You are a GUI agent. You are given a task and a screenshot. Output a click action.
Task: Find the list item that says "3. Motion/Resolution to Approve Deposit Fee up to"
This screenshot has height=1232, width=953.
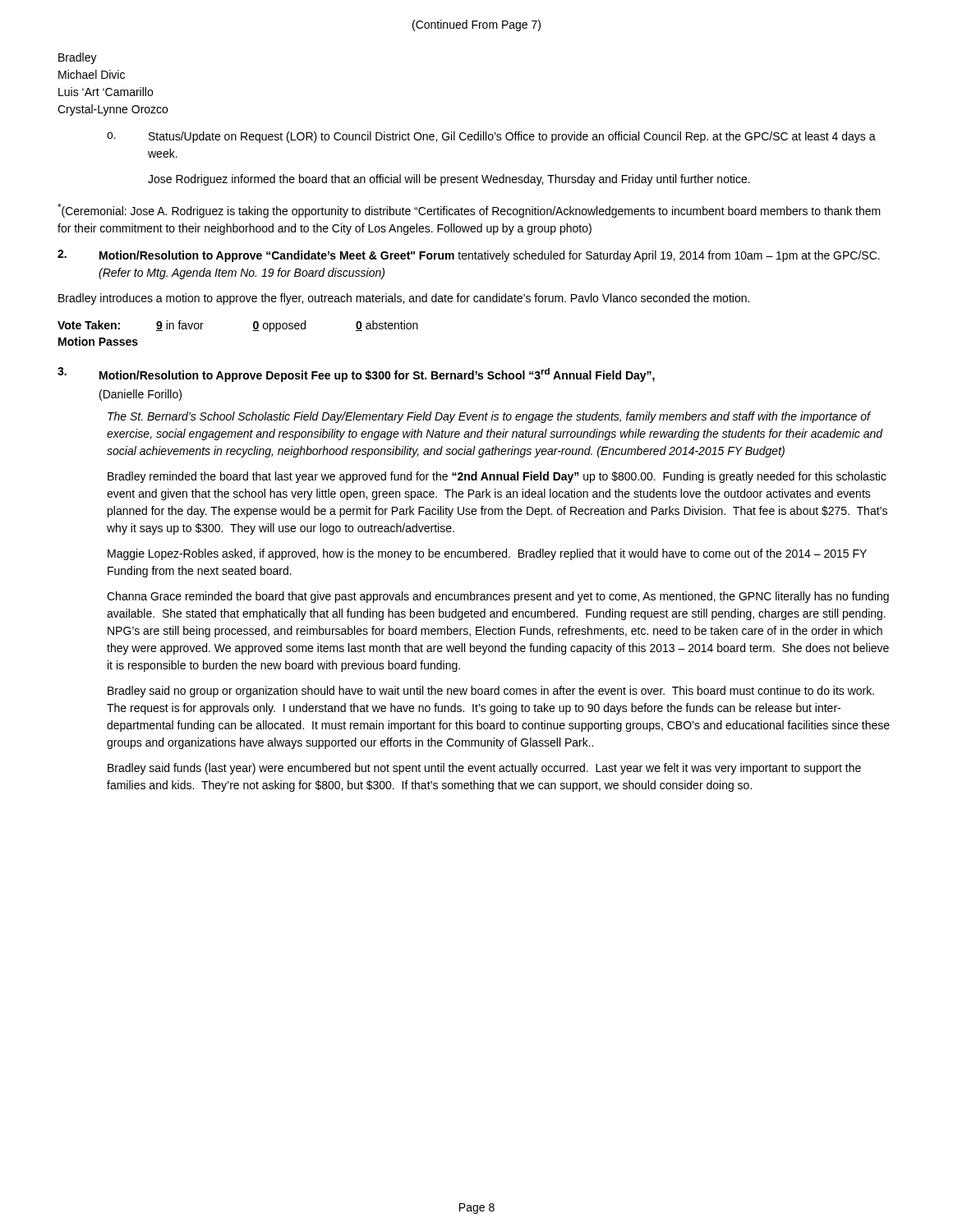point(356,384)
